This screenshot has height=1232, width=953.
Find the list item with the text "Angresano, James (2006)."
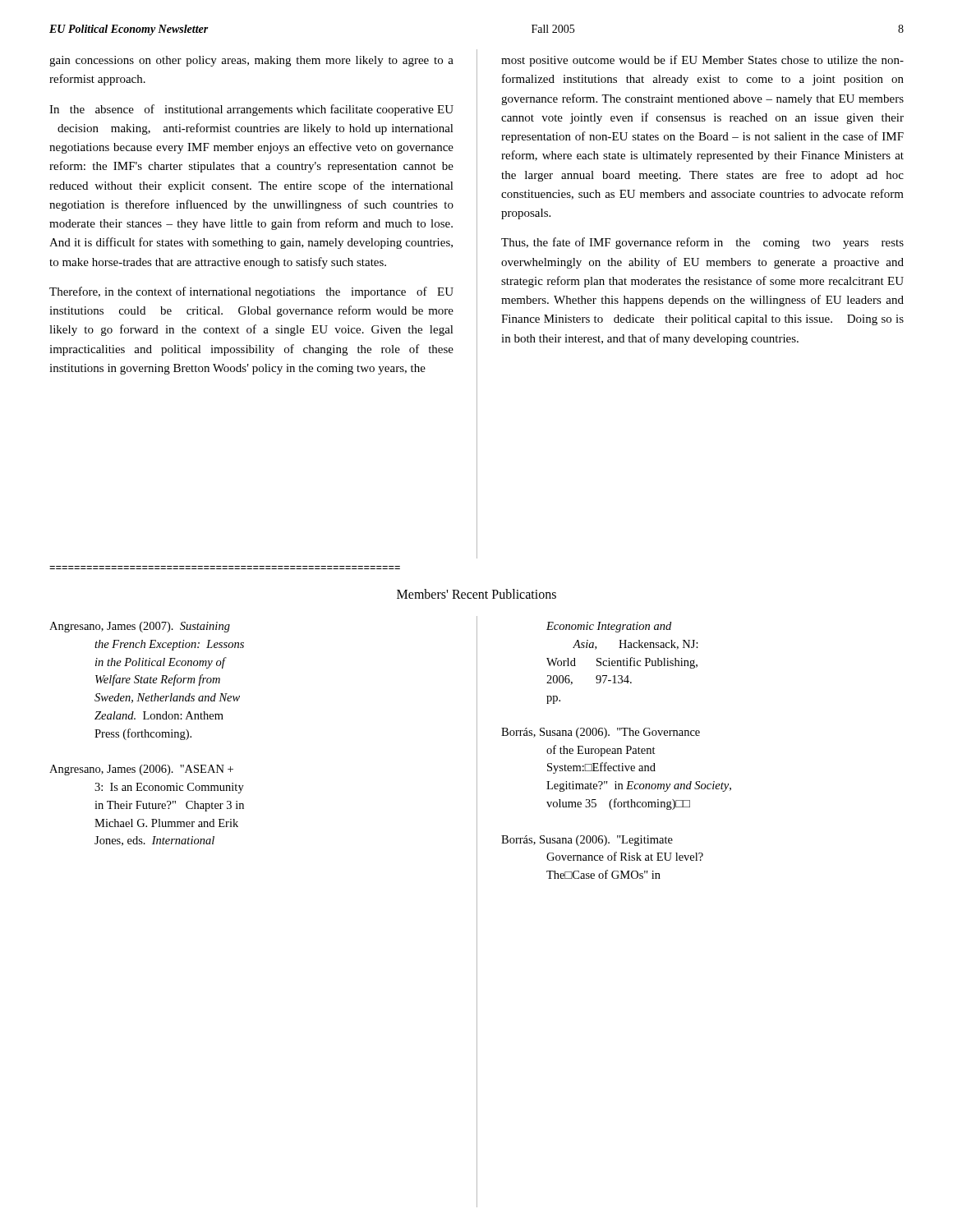click(x=251, y=805)
